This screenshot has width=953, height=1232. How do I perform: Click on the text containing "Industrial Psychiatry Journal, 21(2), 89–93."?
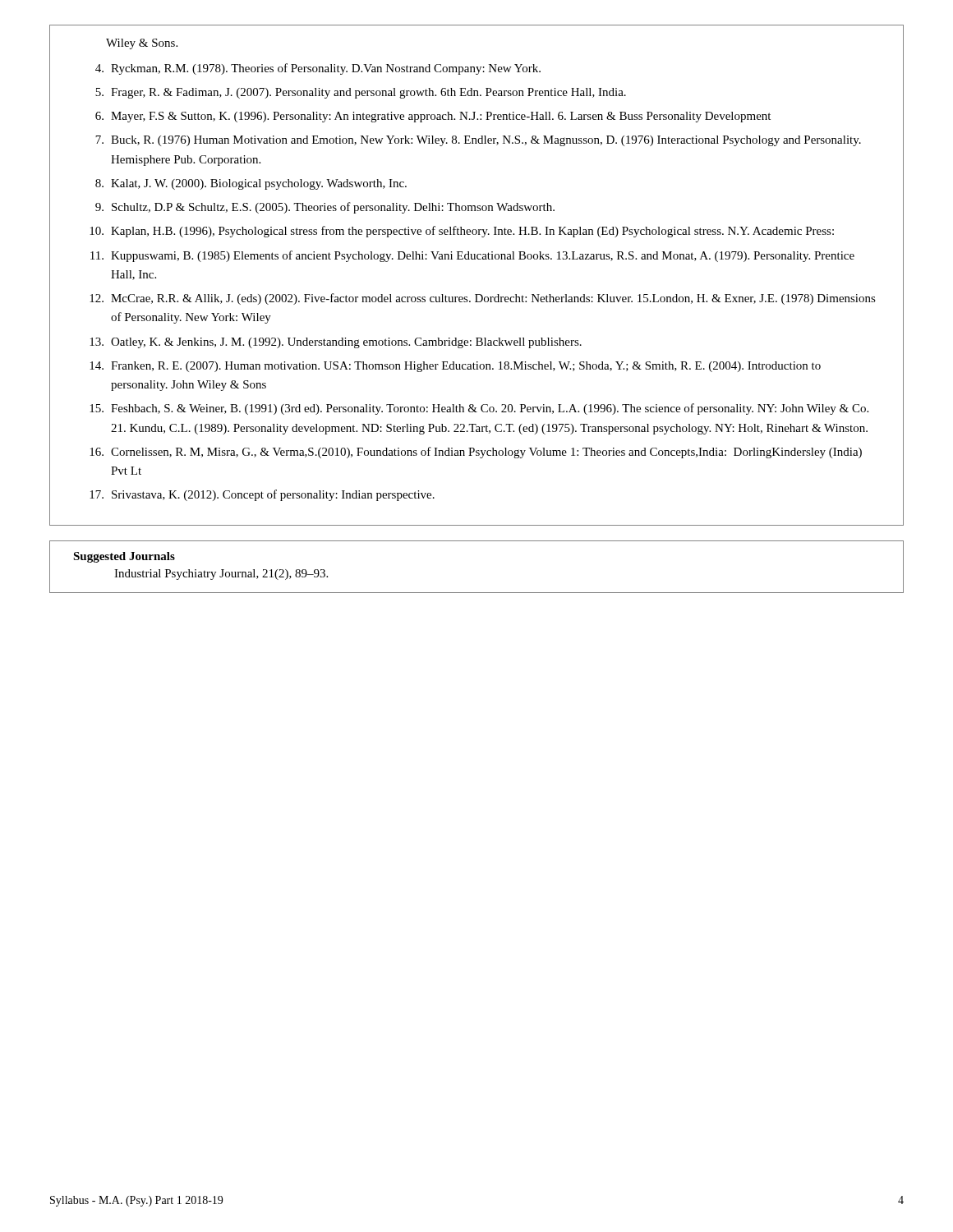(221, 573)
